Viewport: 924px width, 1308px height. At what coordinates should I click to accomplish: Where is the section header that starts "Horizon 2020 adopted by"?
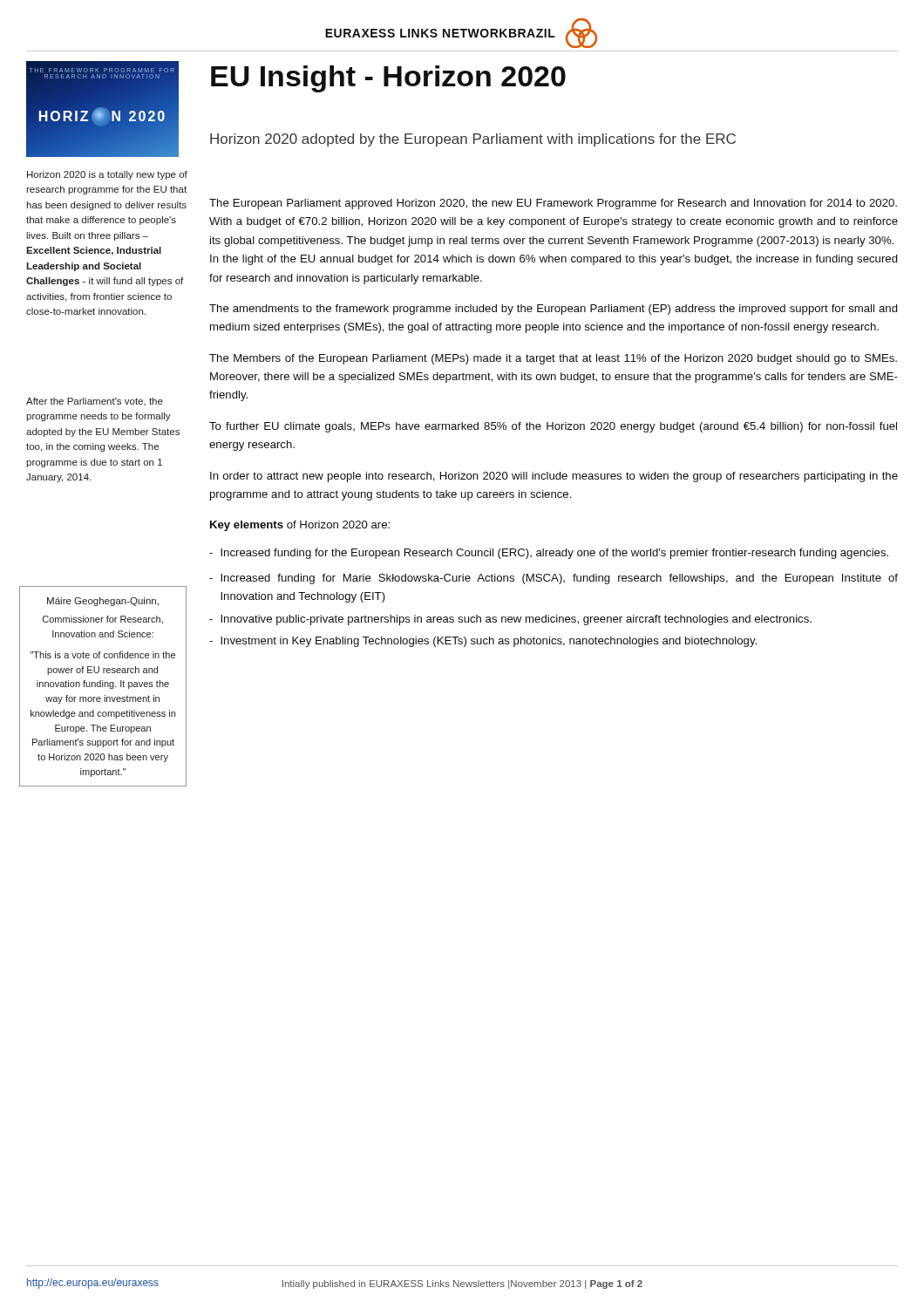[473, 139]
